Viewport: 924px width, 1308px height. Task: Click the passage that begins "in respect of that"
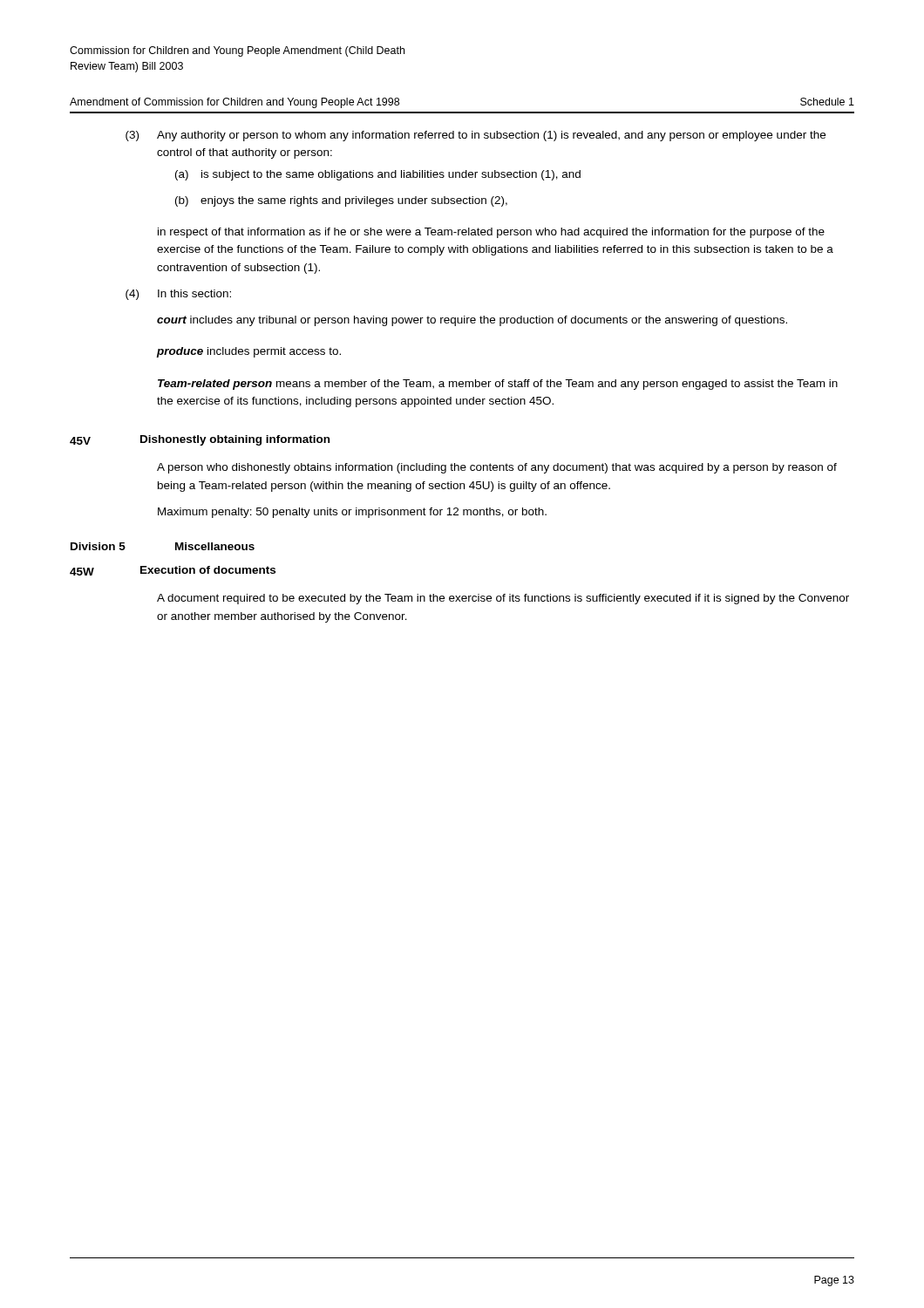(462, 250)
